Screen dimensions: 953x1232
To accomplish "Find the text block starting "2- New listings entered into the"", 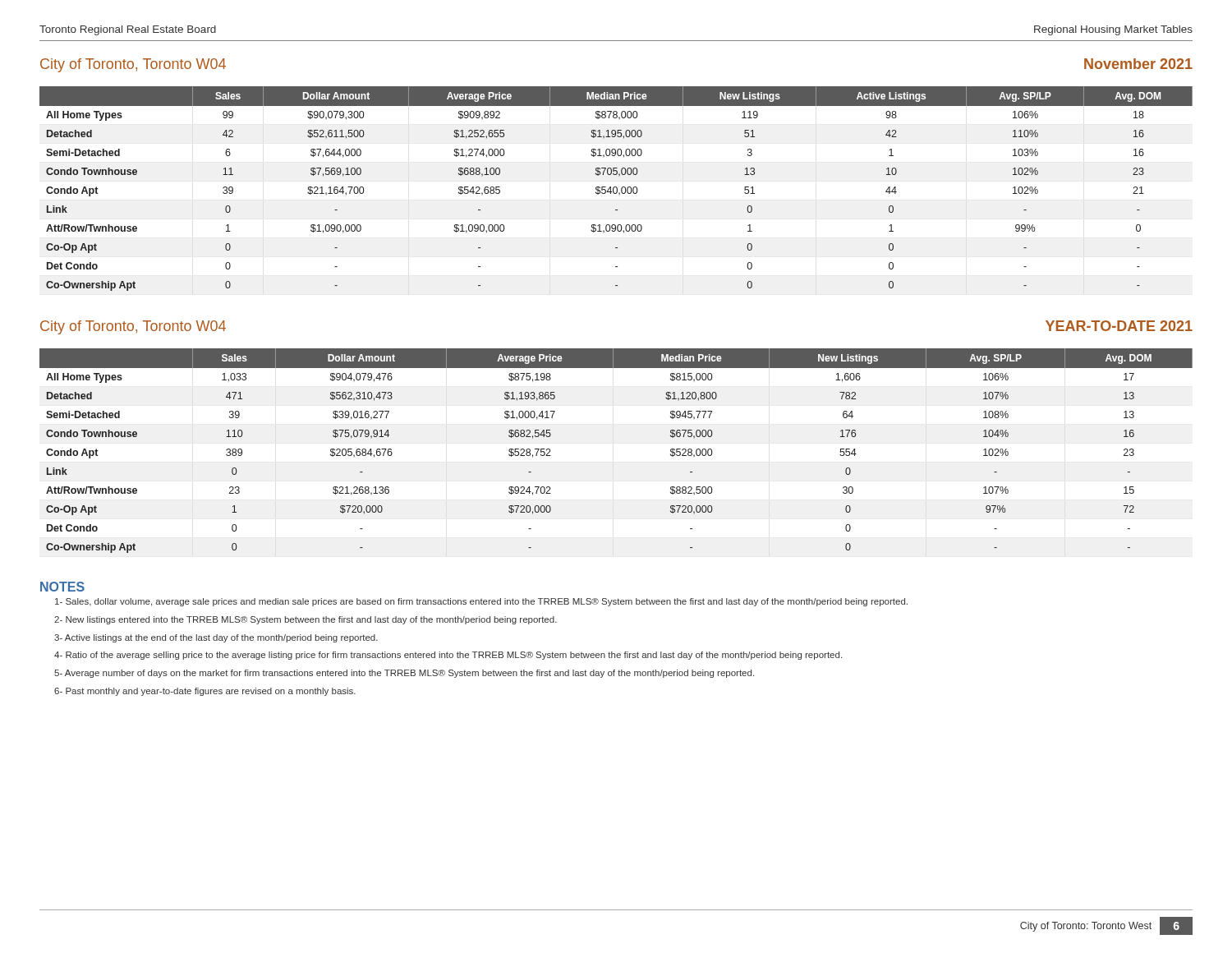I will [306, 619].
